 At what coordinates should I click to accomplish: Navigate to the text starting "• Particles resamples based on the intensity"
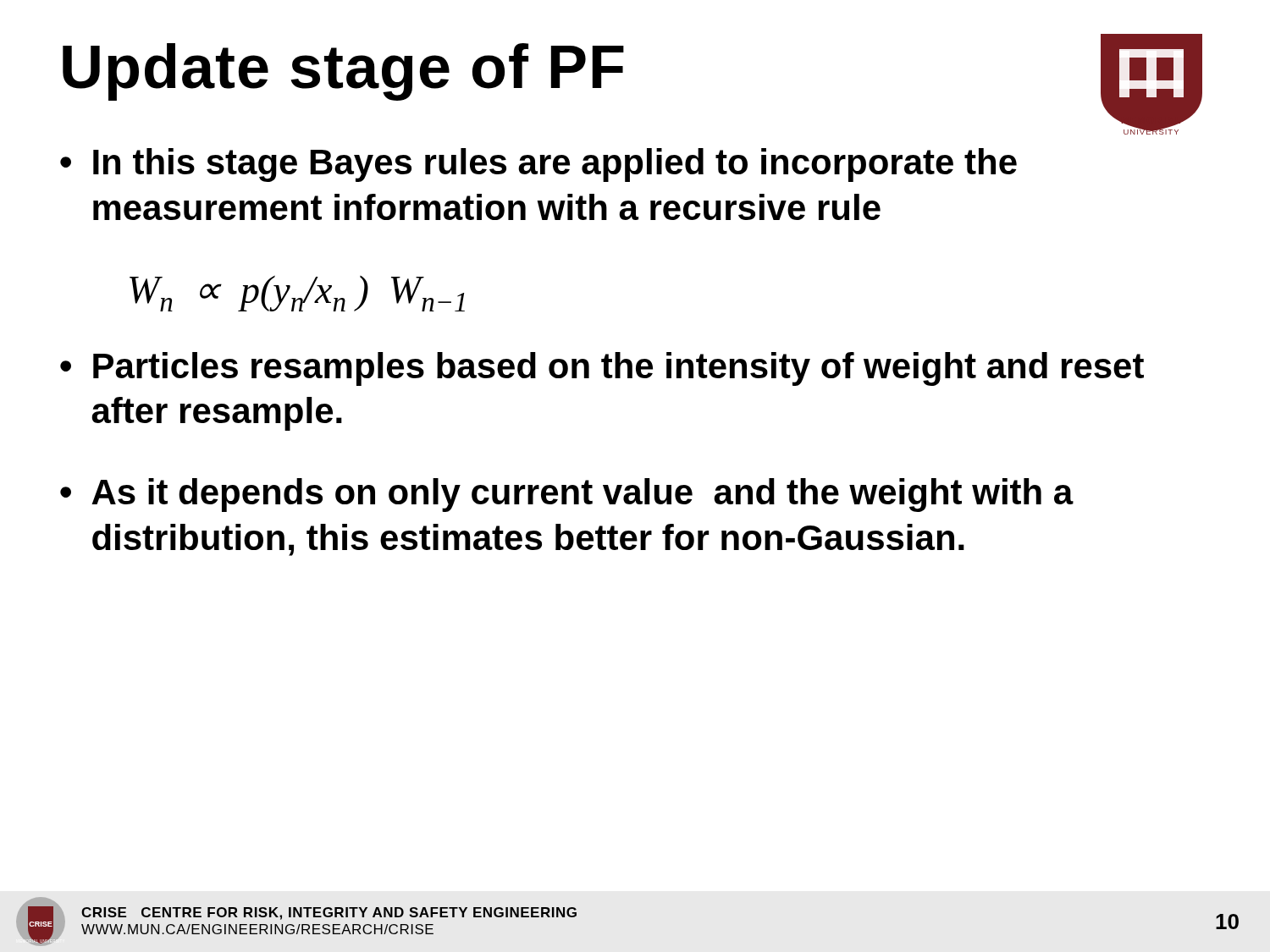[631, 389]
